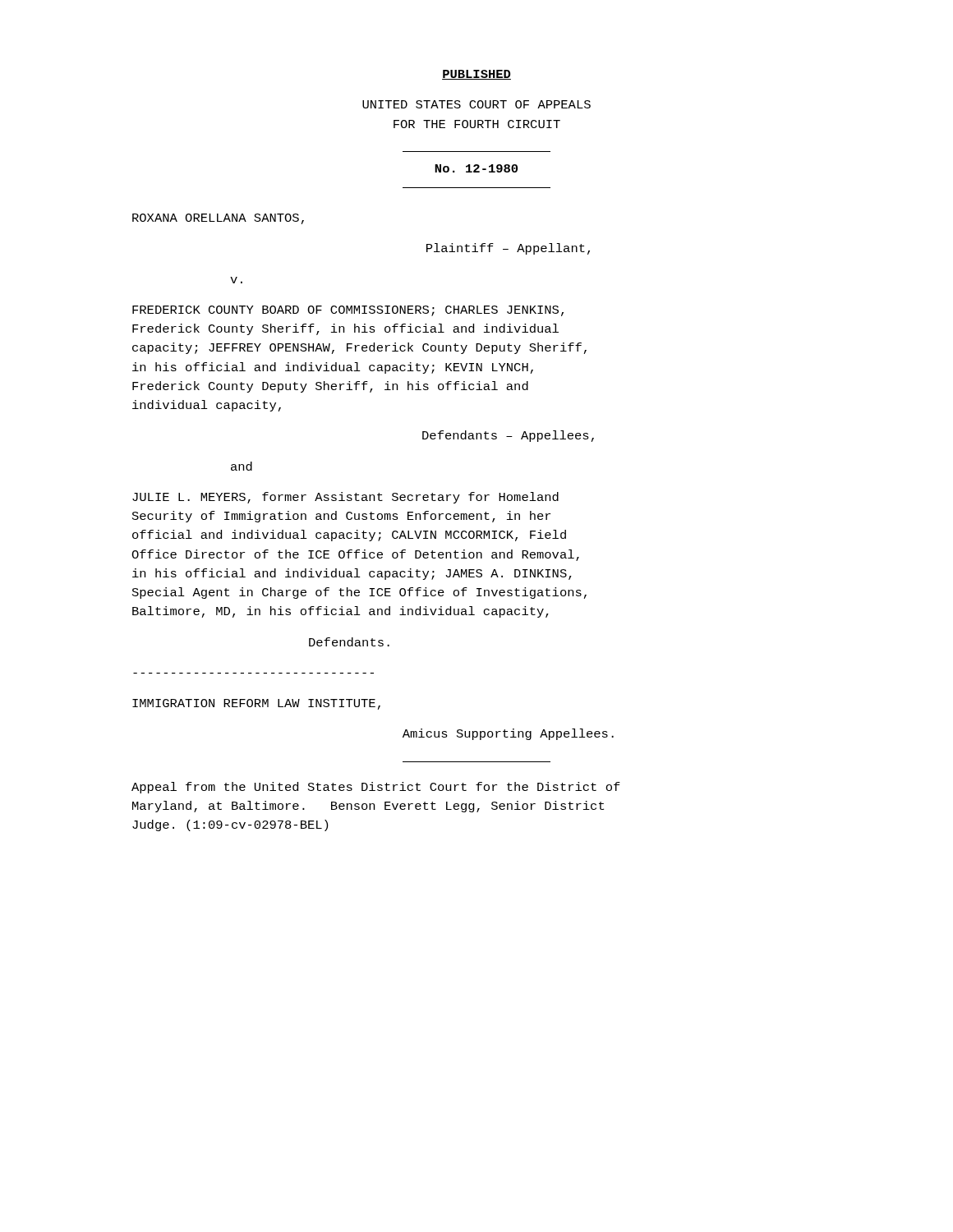Navigate to the element starting "Appeal from the"
Screen dimensions: 1232x953
tap(376, 806)
